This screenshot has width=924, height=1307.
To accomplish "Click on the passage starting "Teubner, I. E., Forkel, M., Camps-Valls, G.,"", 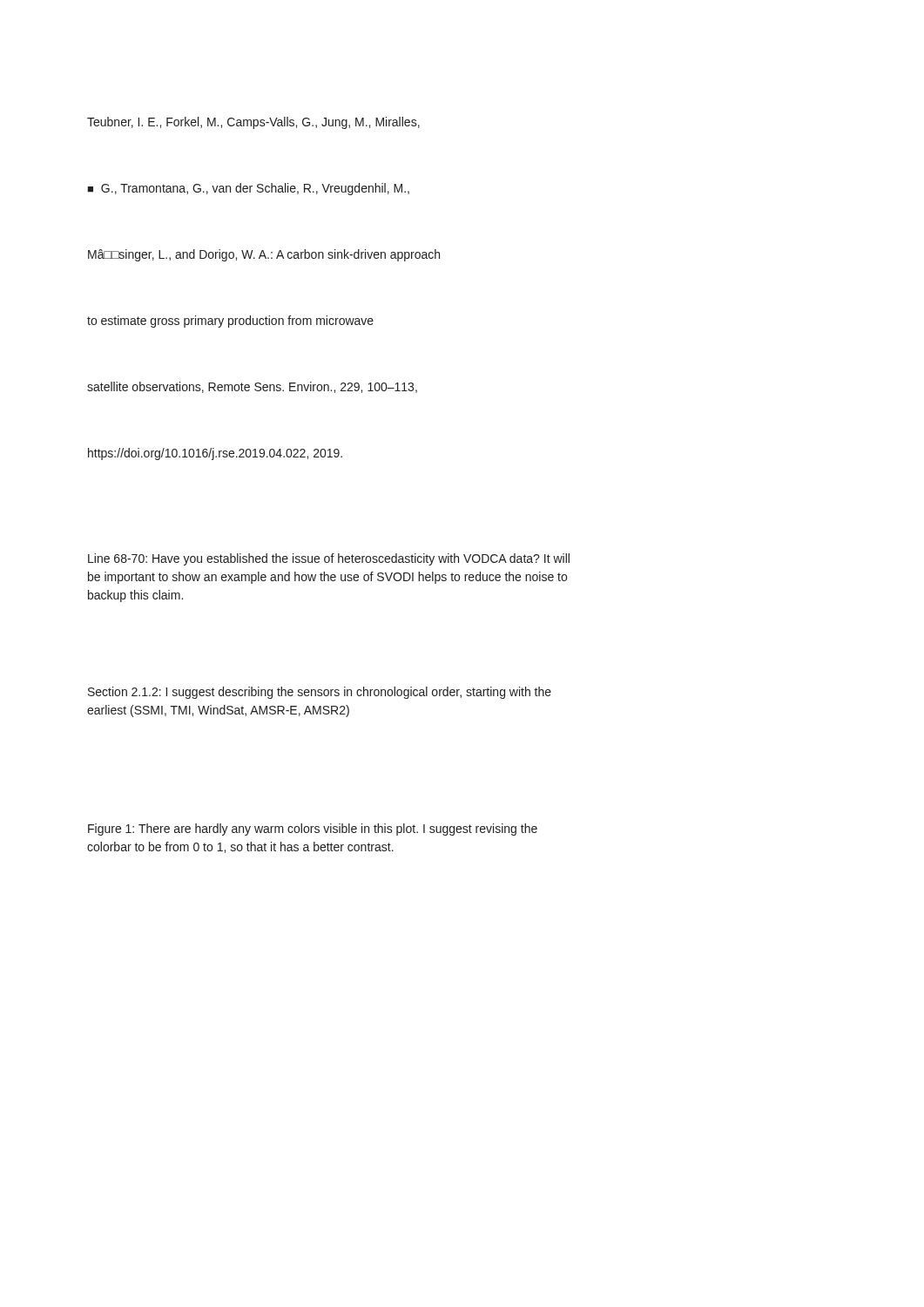I will 254,122.
